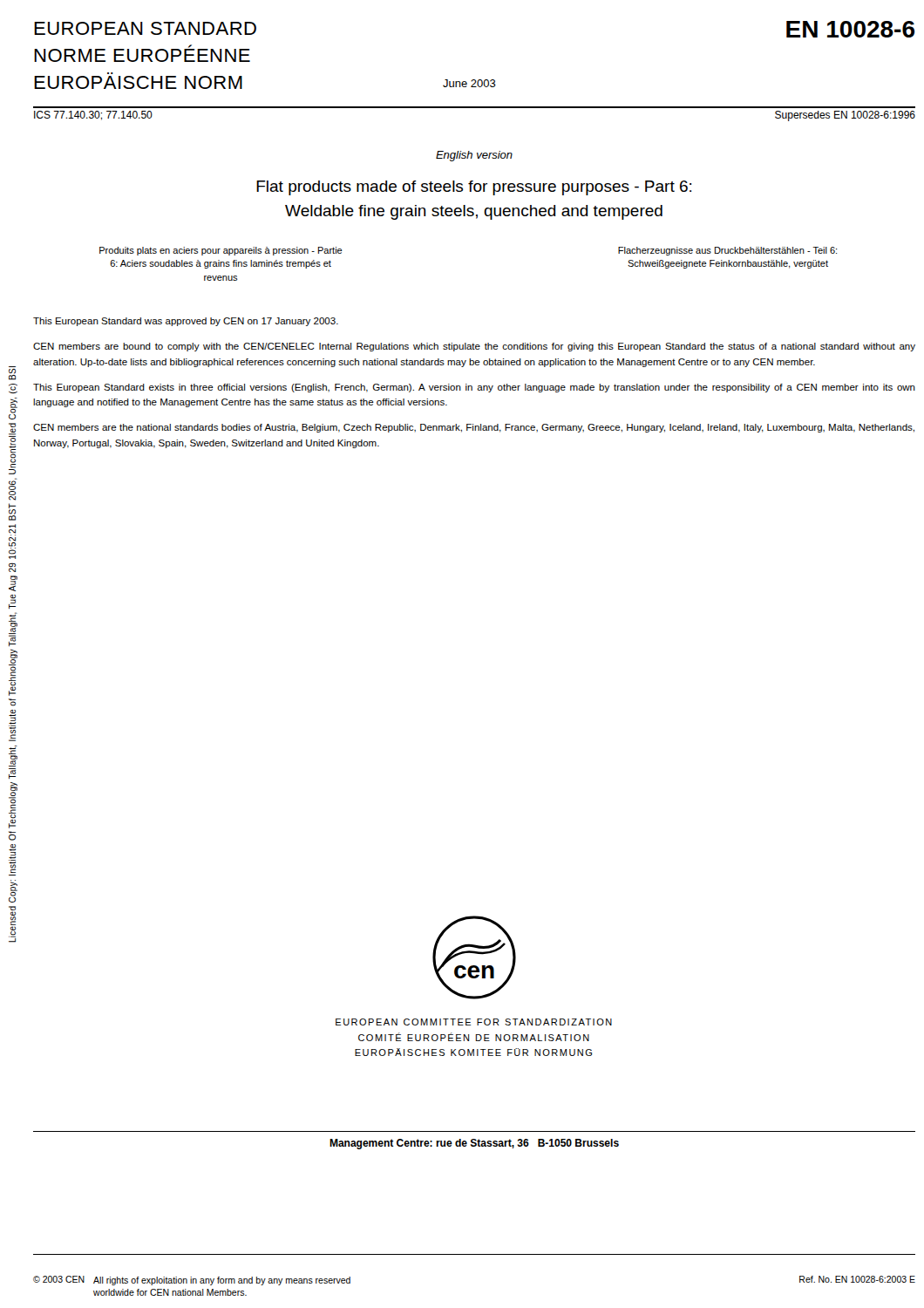Image resolution: width=924 pixels, height=1308 pixels.
Task: Locate the text block that says "Produits plats en aciers pour appareils"
Action: point(221,264)
